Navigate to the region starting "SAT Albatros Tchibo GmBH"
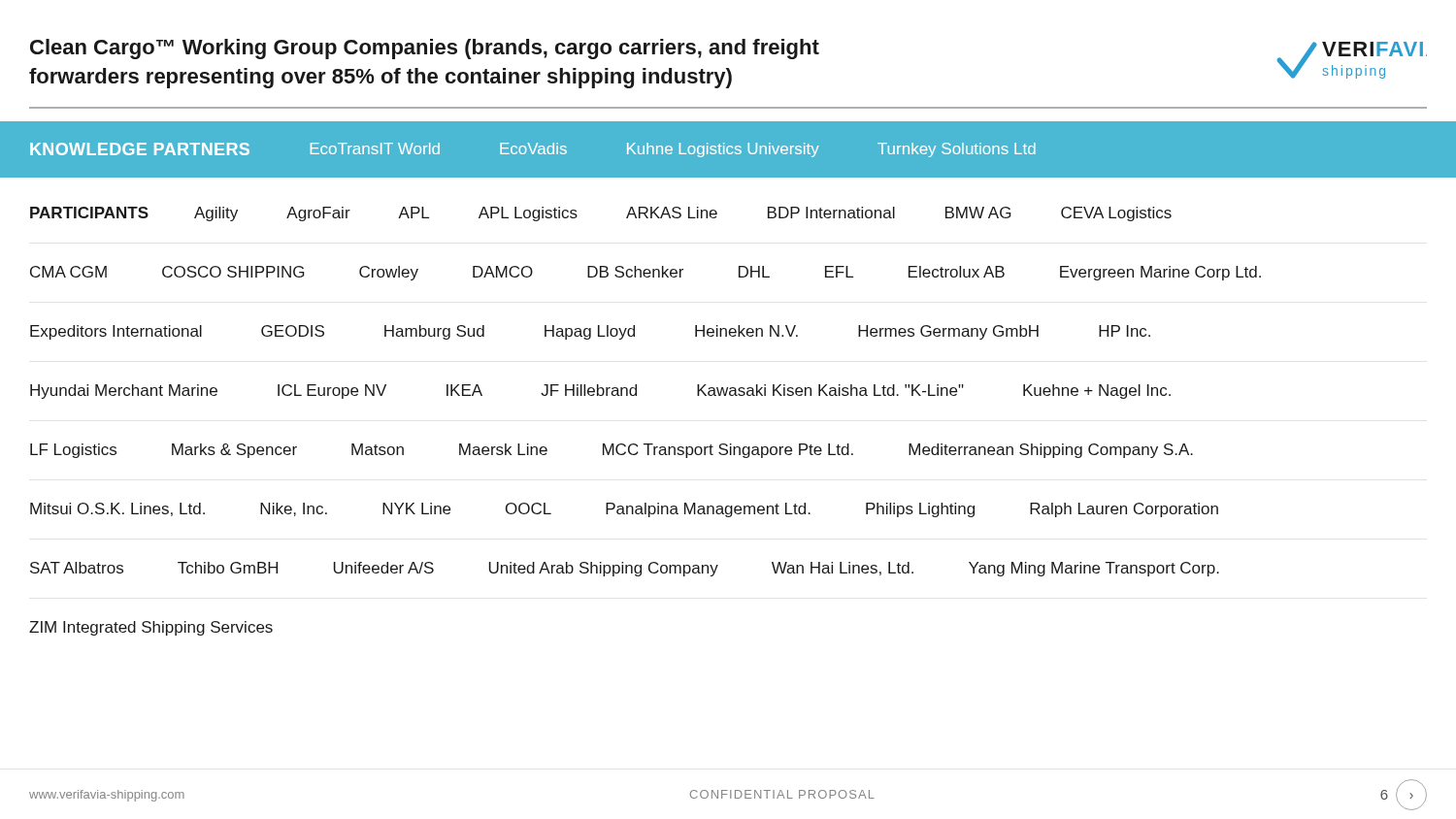1456x819 pixels. coord(625,569)
